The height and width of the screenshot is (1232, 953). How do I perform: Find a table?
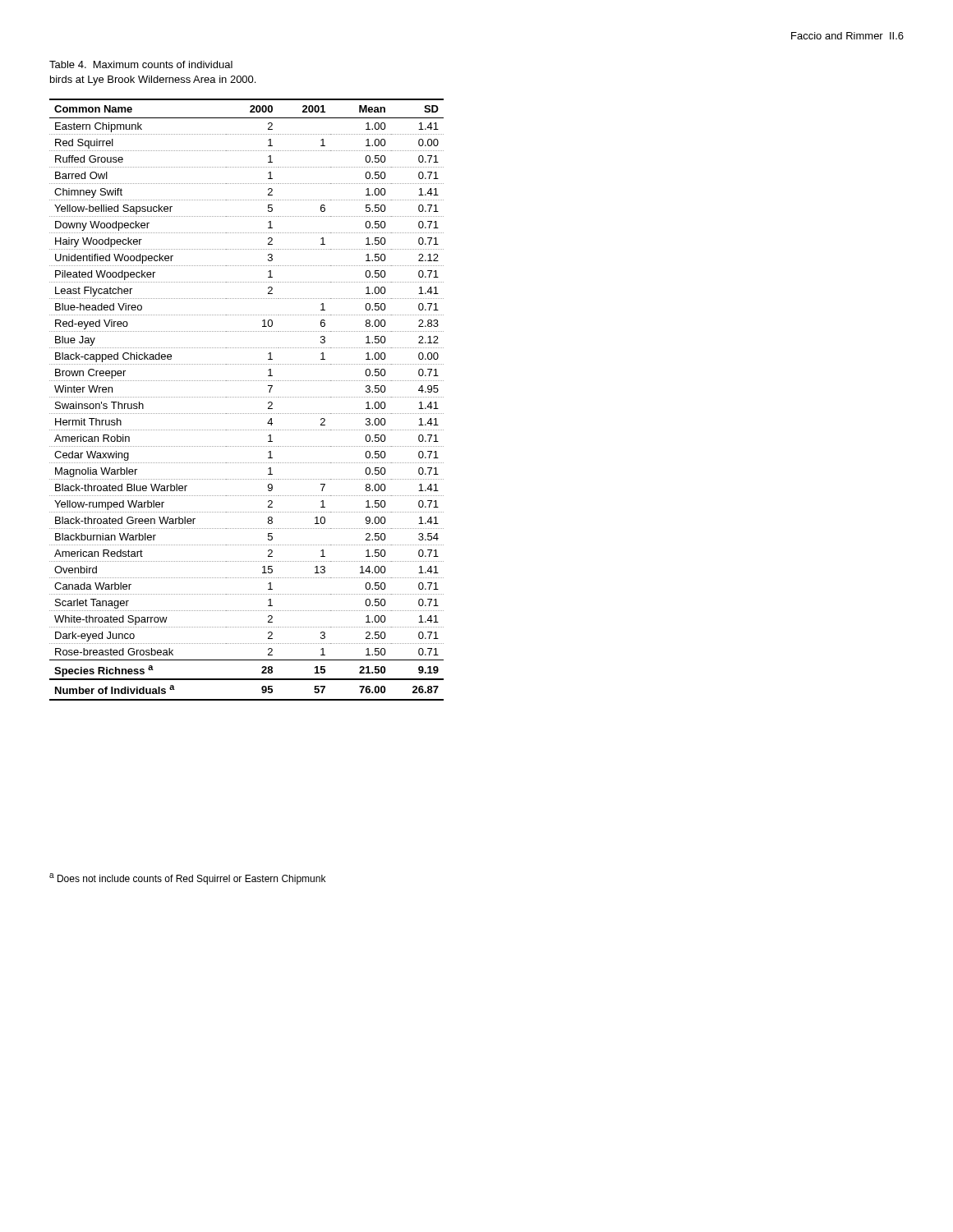coord(246,399)
